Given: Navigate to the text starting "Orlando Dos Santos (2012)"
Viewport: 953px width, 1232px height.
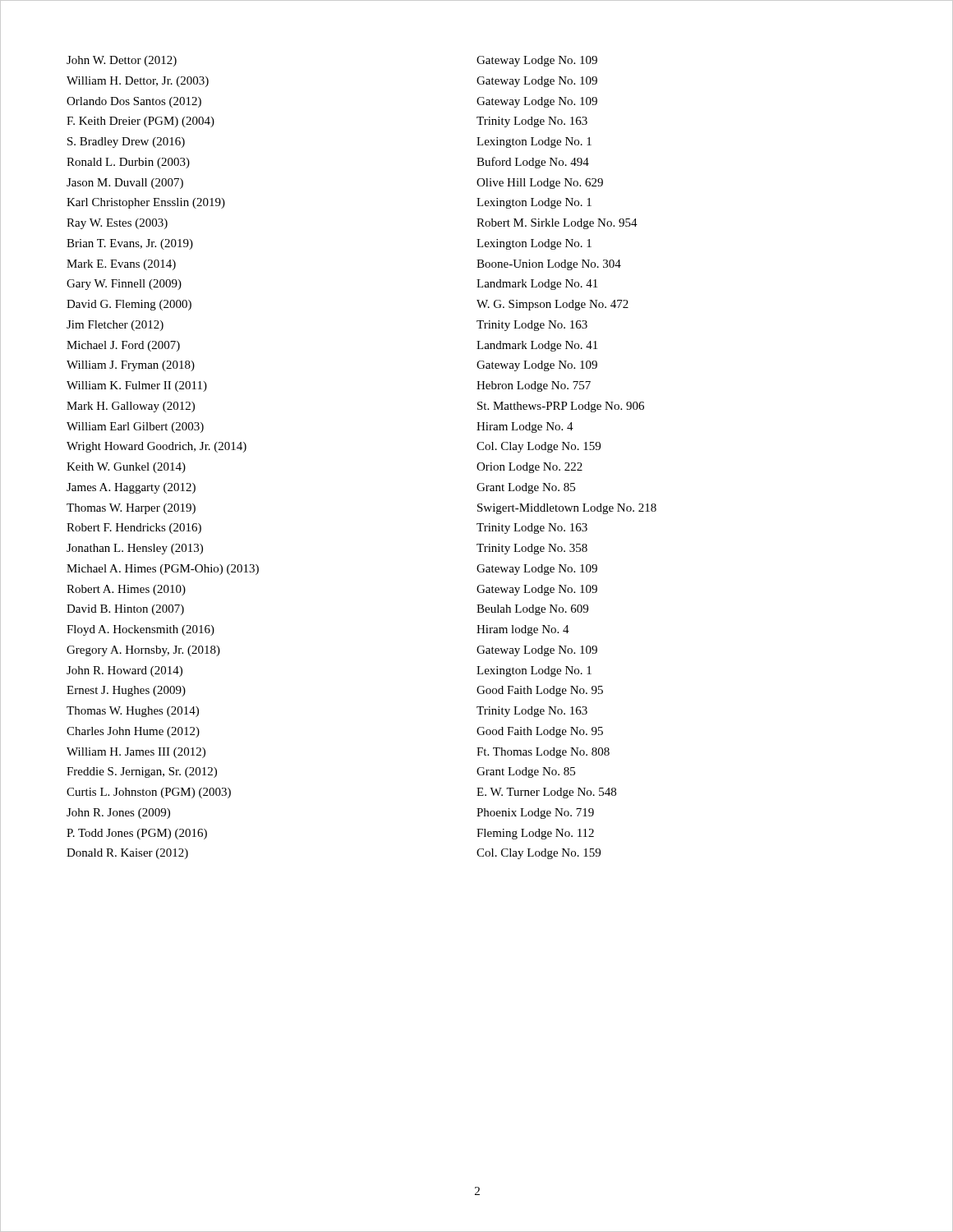Looking at the screenshot, I should [134, 101].
